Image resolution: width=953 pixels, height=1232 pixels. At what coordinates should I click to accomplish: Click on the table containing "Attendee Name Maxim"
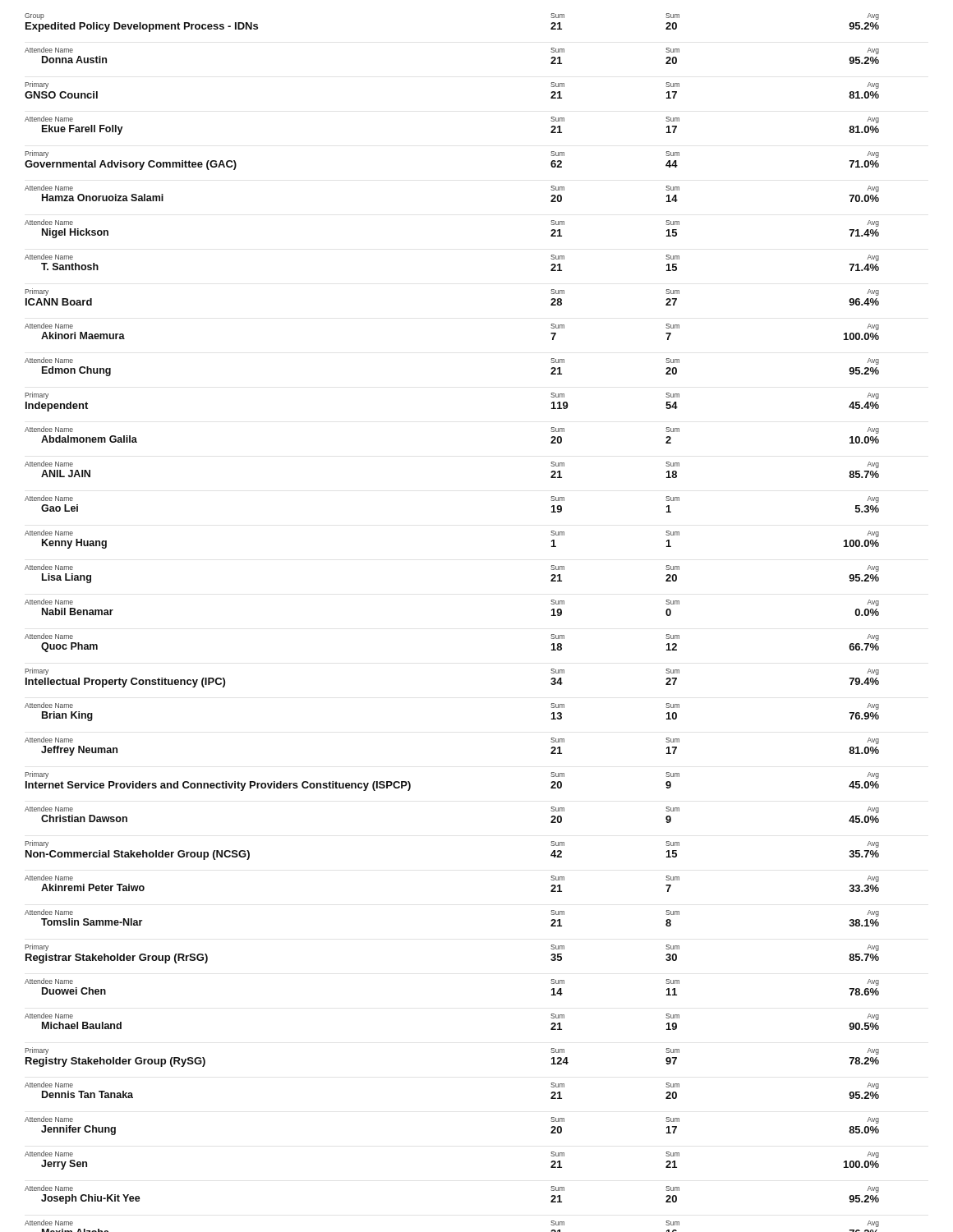coord(476,1224)
